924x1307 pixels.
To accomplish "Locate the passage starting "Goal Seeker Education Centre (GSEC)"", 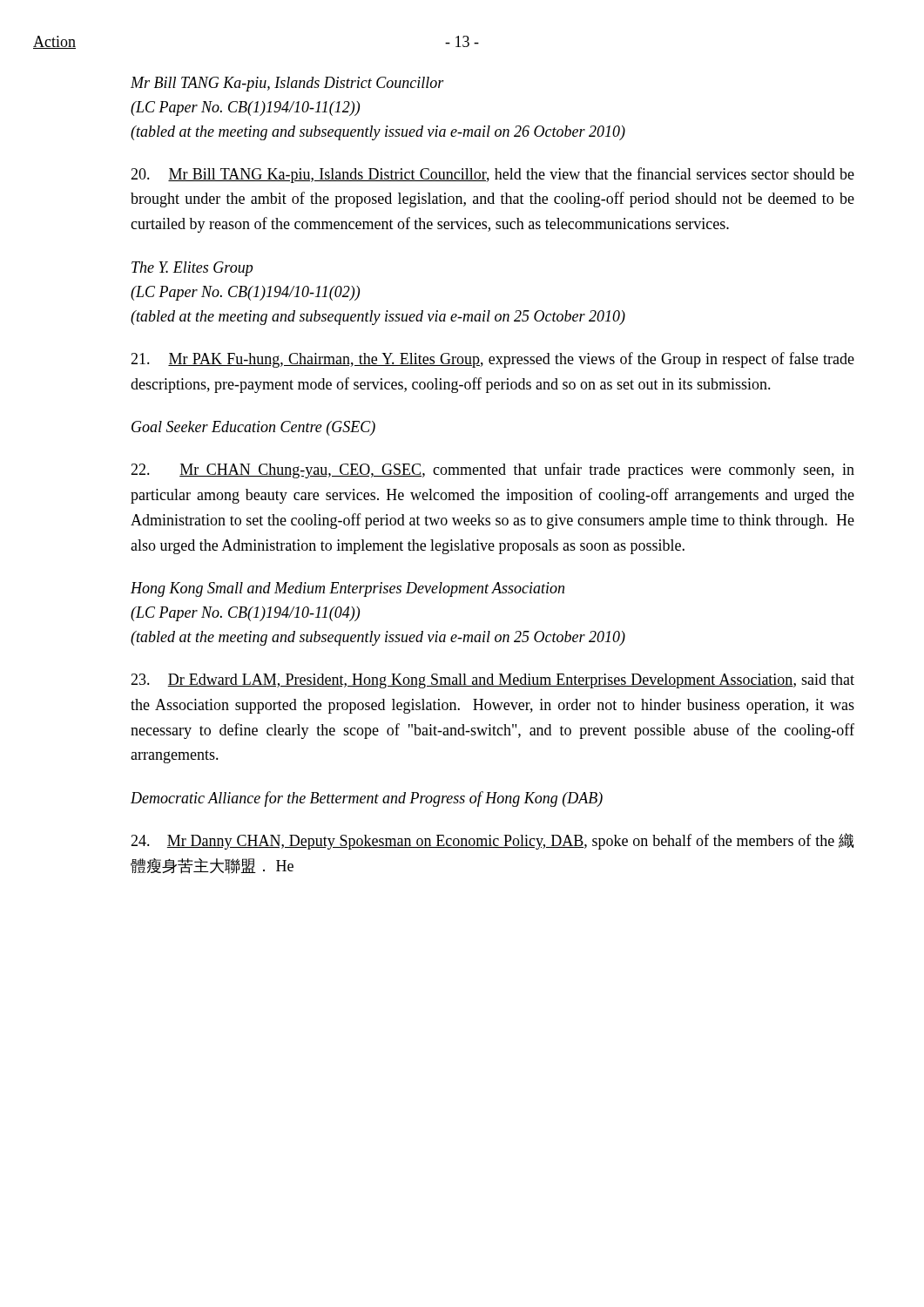I will coord(253,427).
